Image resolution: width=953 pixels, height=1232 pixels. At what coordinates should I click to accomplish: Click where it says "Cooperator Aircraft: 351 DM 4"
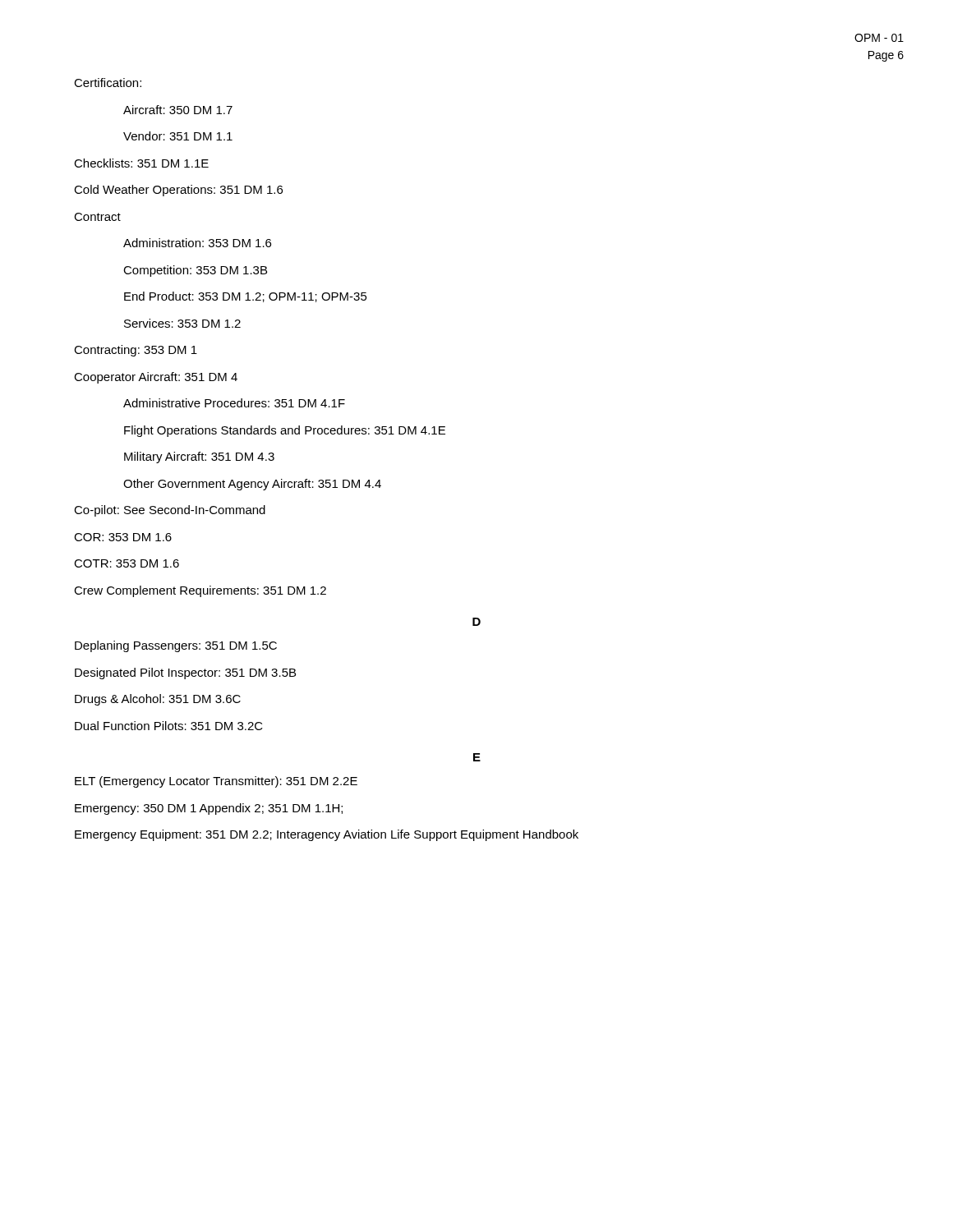point(156,376)
